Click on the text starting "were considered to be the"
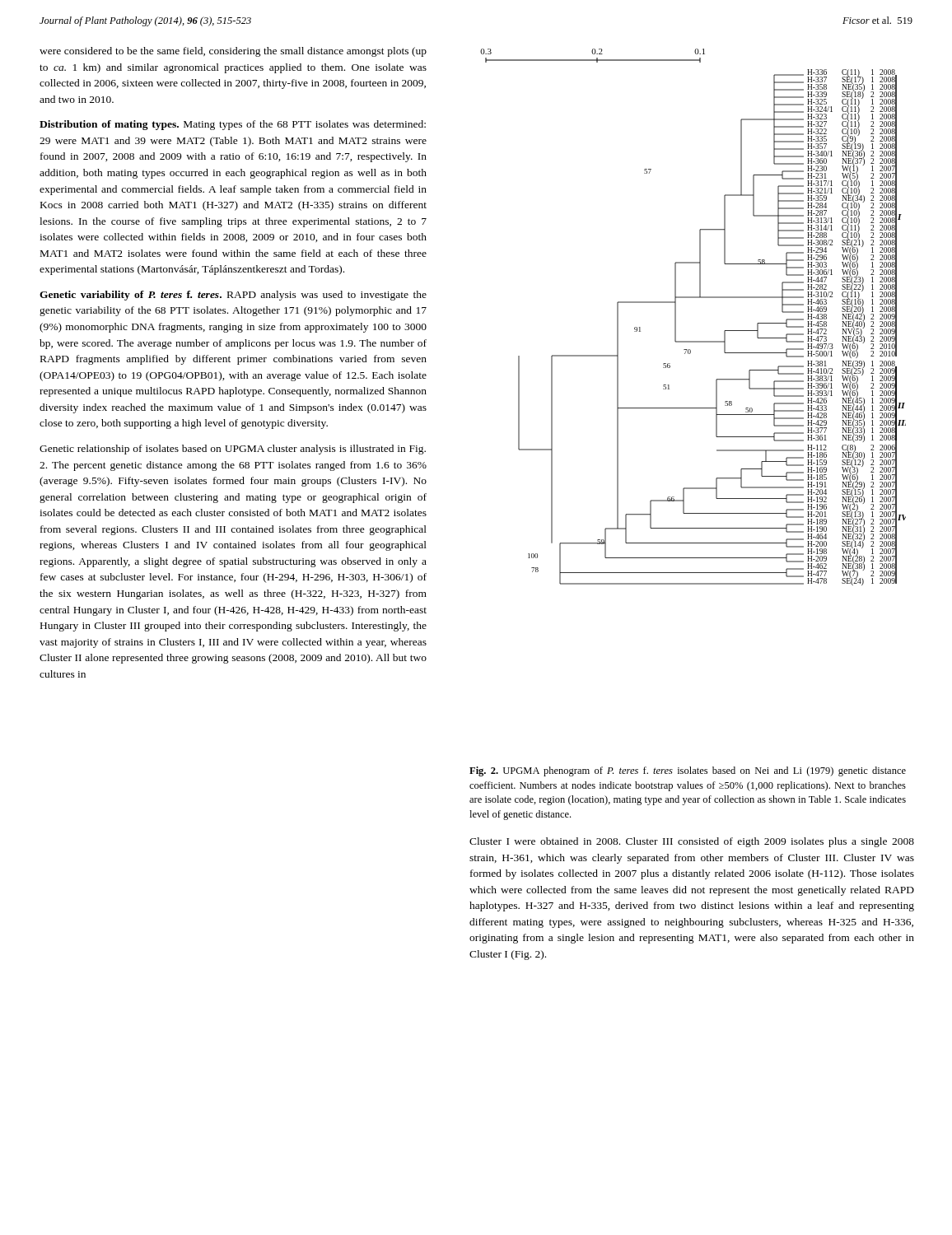The height and width of the screenshot is (1235, 952). [233, 75]
